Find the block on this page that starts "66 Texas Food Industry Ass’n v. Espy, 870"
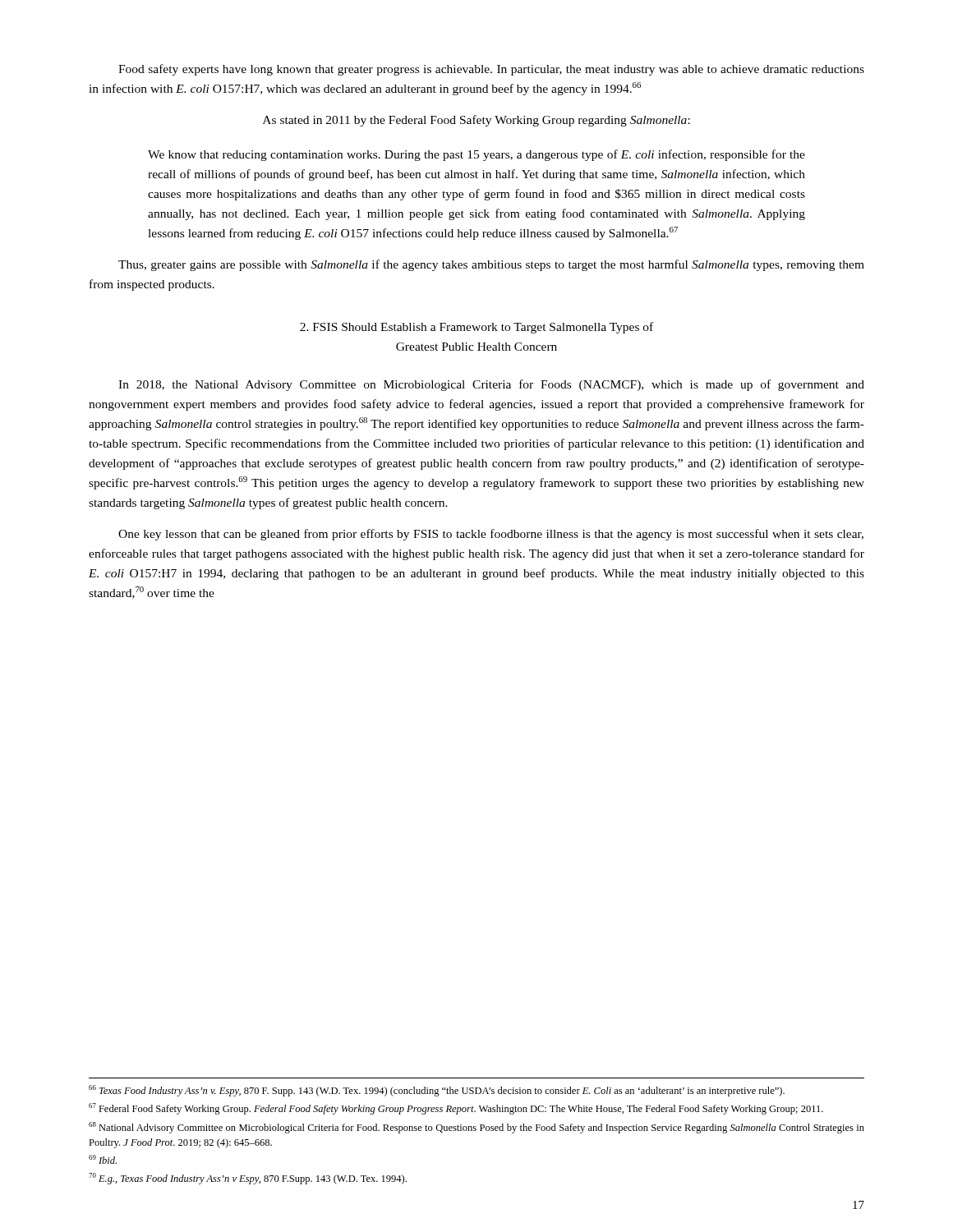 click(437, 1090)
